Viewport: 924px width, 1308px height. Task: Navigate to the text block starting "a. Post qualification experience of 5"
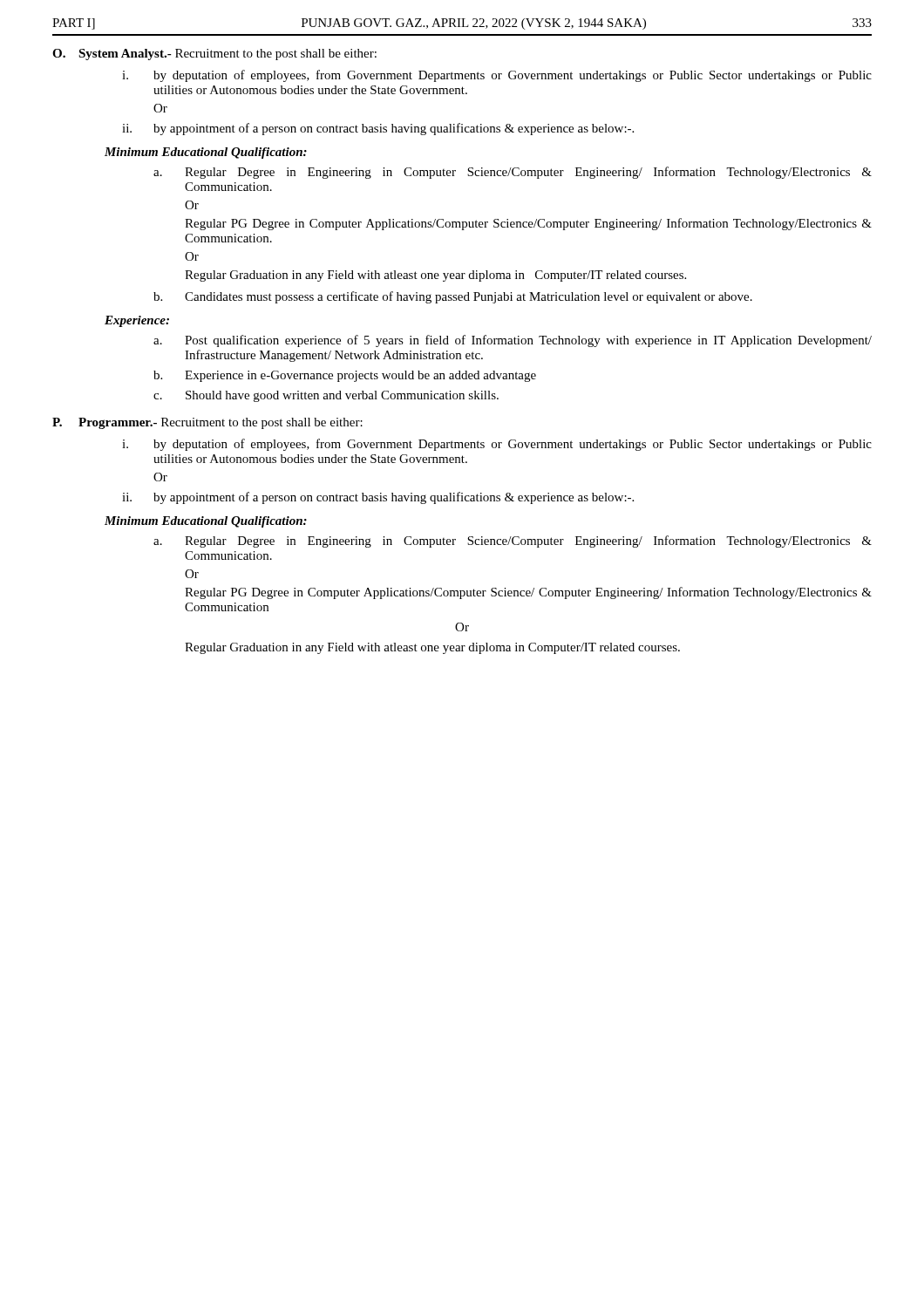click(x=513, y=348)
